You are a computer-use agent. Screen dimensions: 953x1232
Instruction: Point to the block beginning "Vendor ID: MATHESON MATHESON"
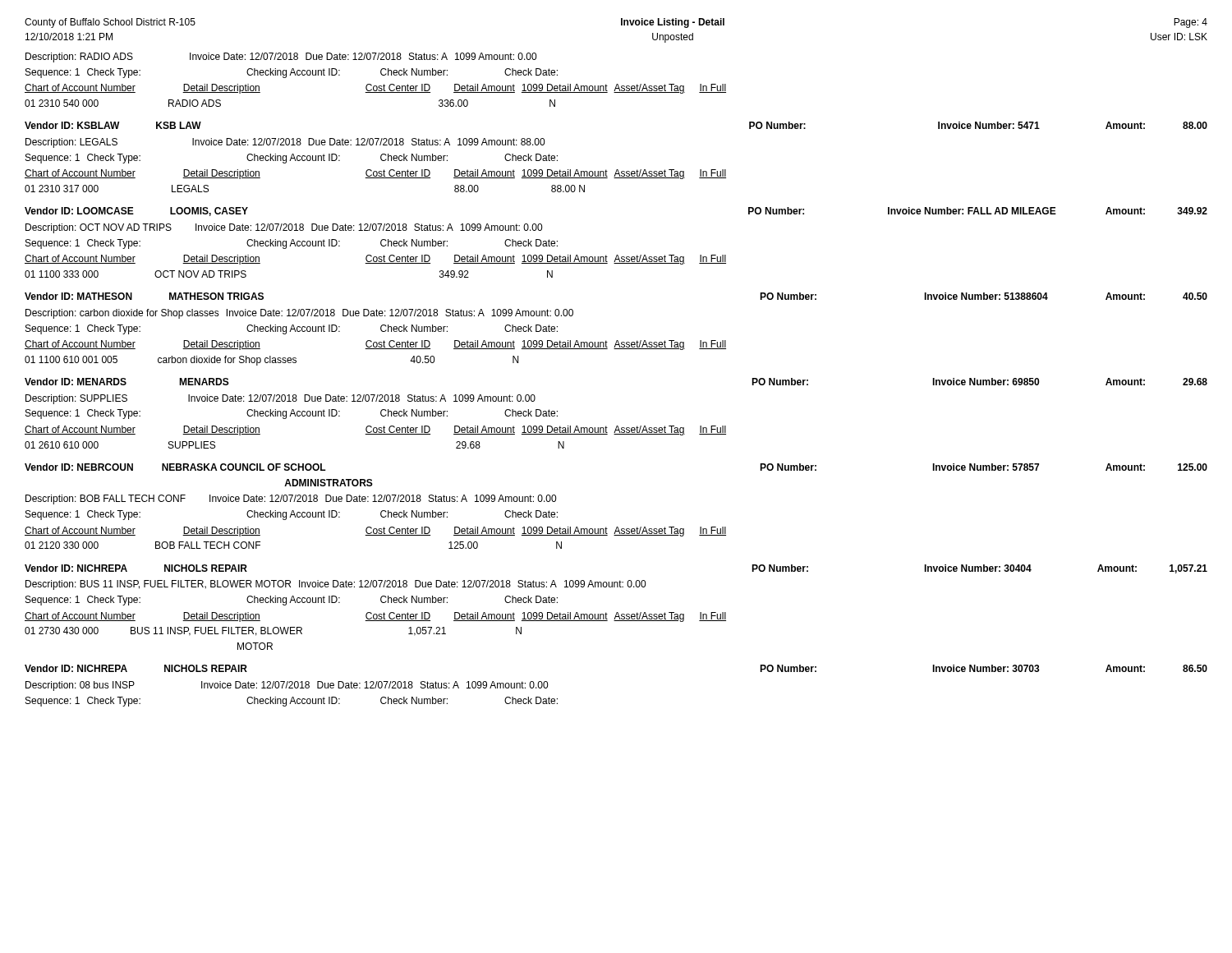(72, 295)
